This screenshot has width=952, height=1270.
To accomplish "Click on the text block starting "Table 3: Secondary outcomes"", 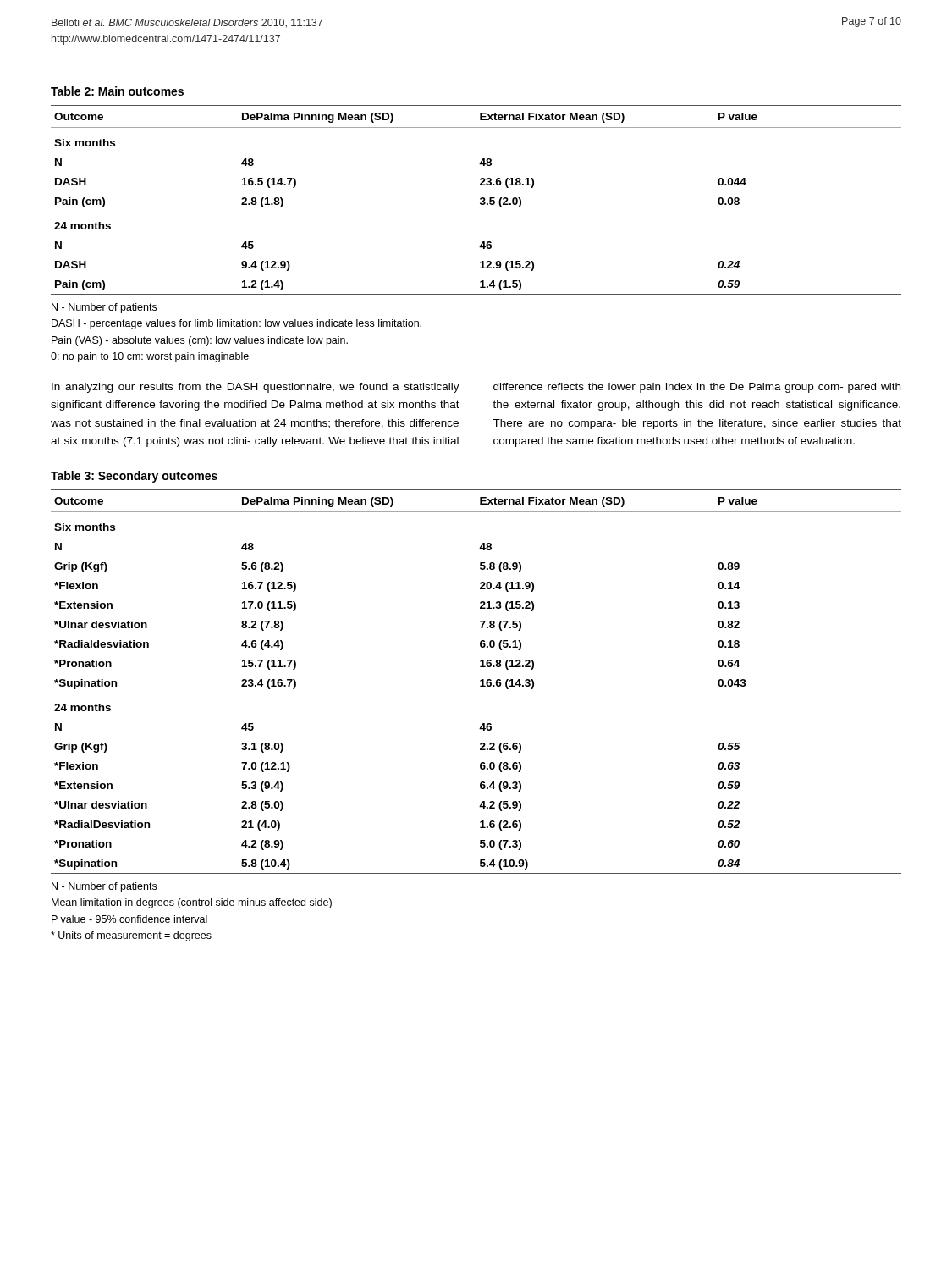I will click(134, 476).
